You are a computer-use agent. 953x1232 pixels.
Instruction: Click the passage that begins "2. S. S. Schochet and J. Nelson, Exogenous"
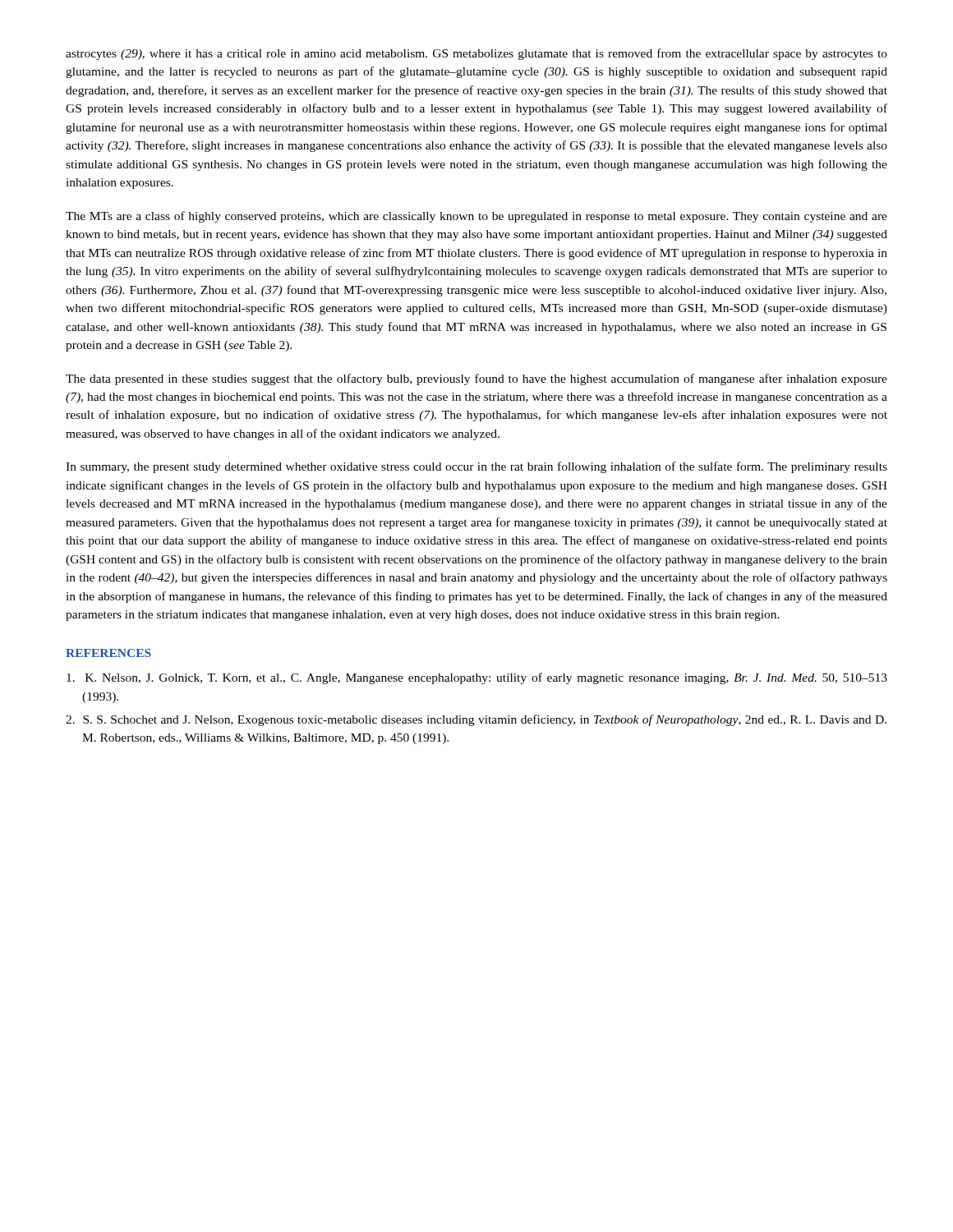476,728
